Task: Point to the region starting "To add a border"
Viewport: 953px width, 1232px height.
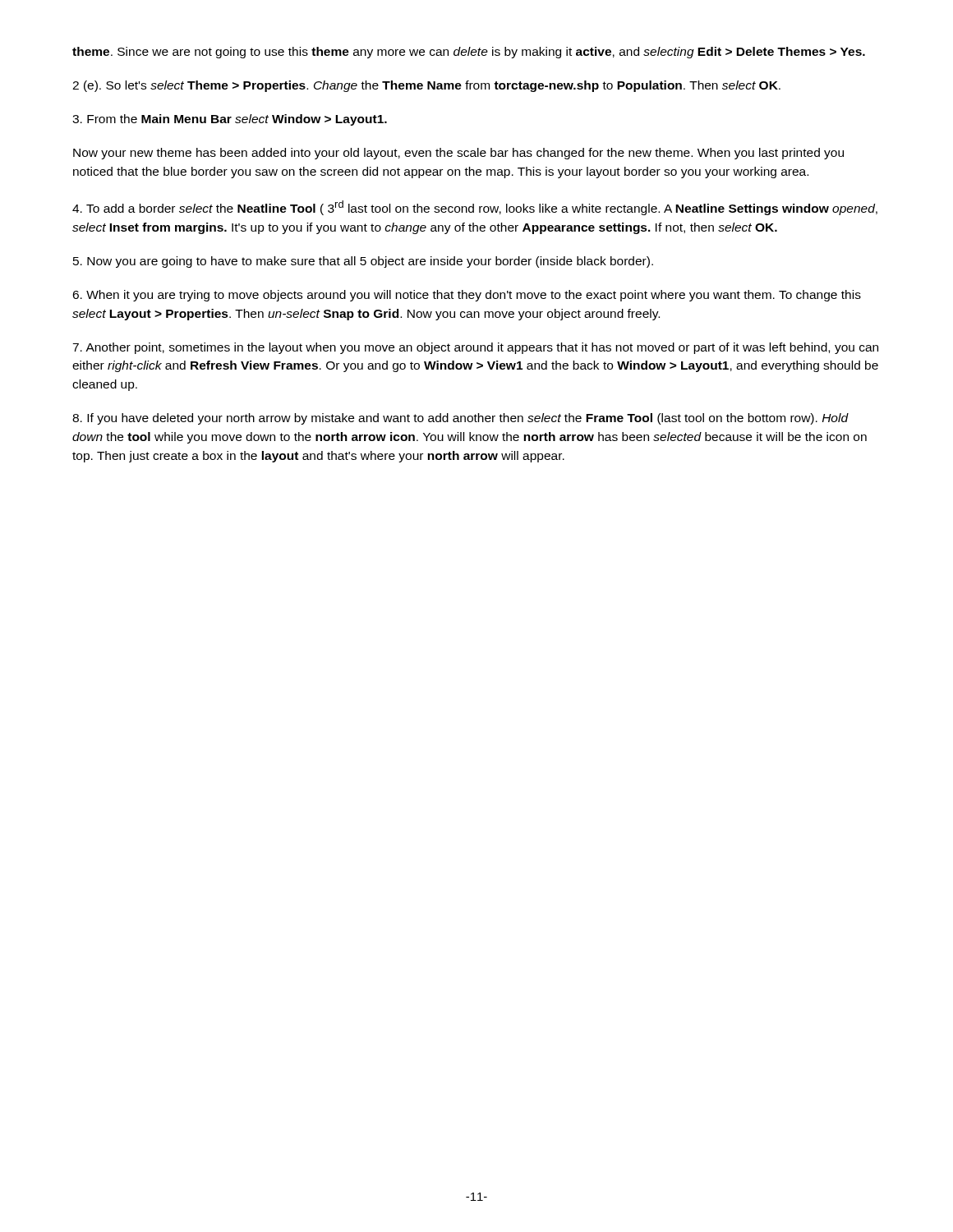Action: click(475, 216)
